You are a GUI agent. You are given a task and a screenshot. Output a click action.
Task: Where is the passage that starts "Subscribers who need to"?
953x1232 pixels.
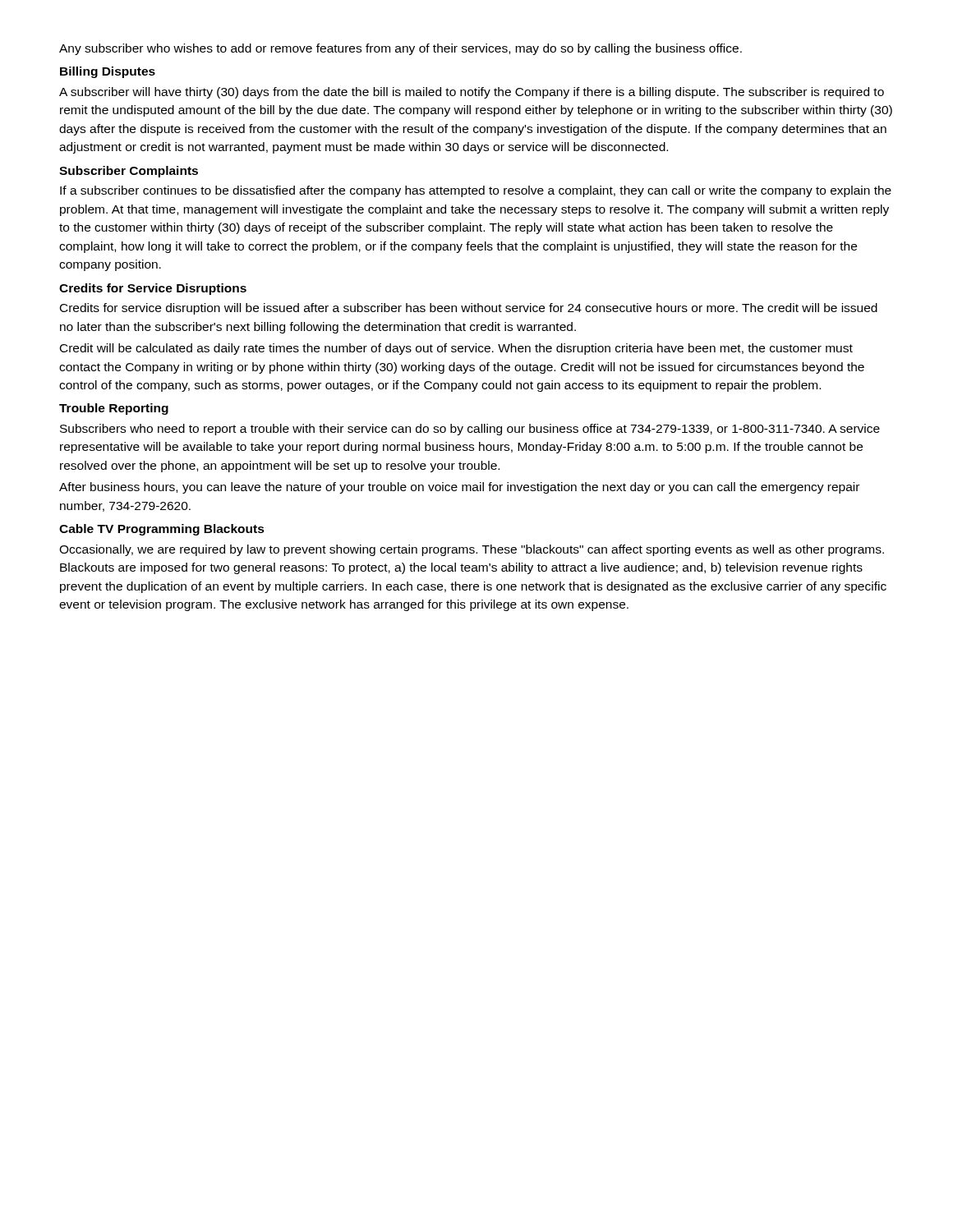click(470, 447)
